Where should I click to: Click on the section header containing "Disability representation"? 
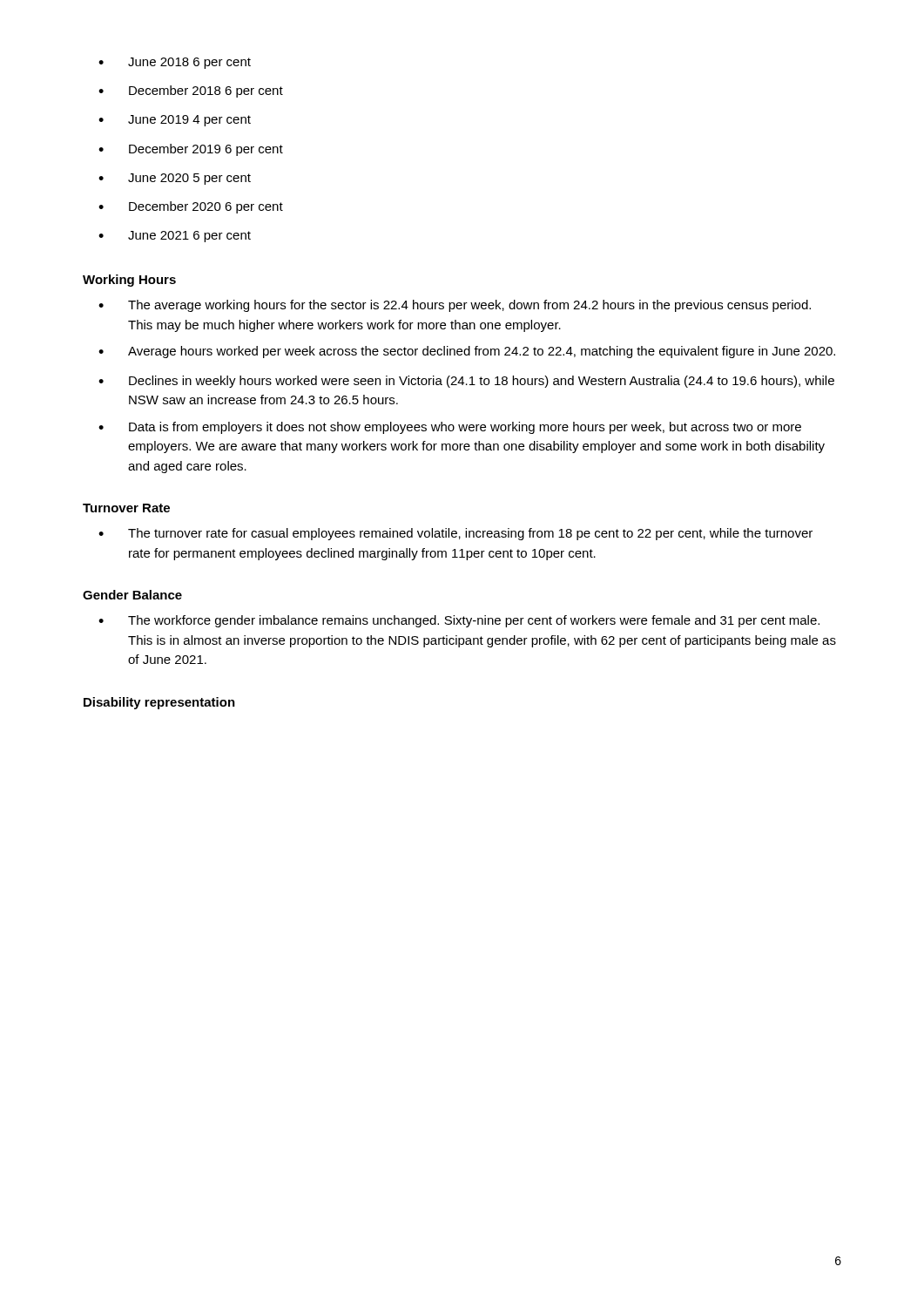click(x=159, y=701)
